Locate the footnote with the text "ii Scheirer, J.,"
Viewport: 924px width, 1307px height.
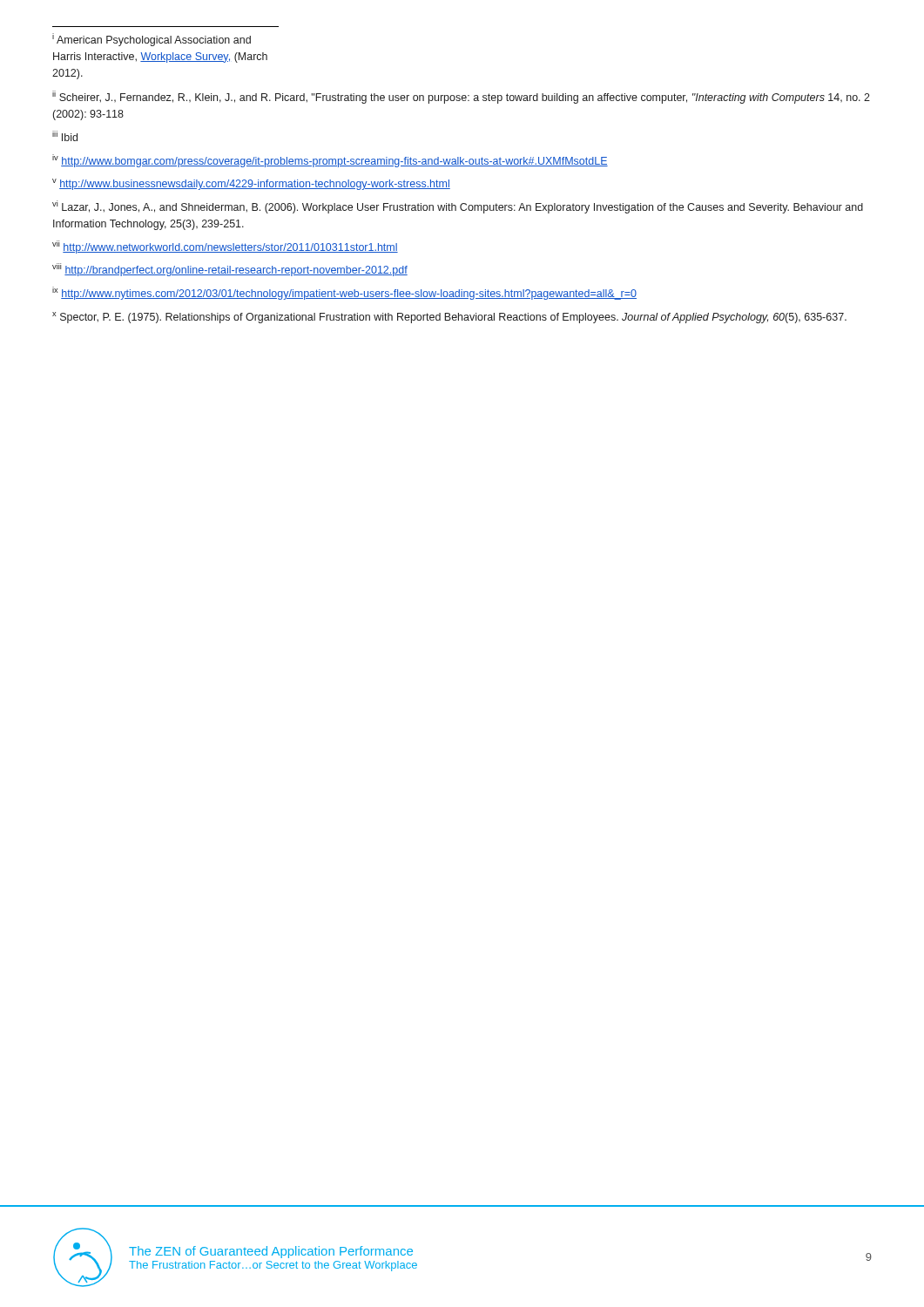(x=461, y=105)
